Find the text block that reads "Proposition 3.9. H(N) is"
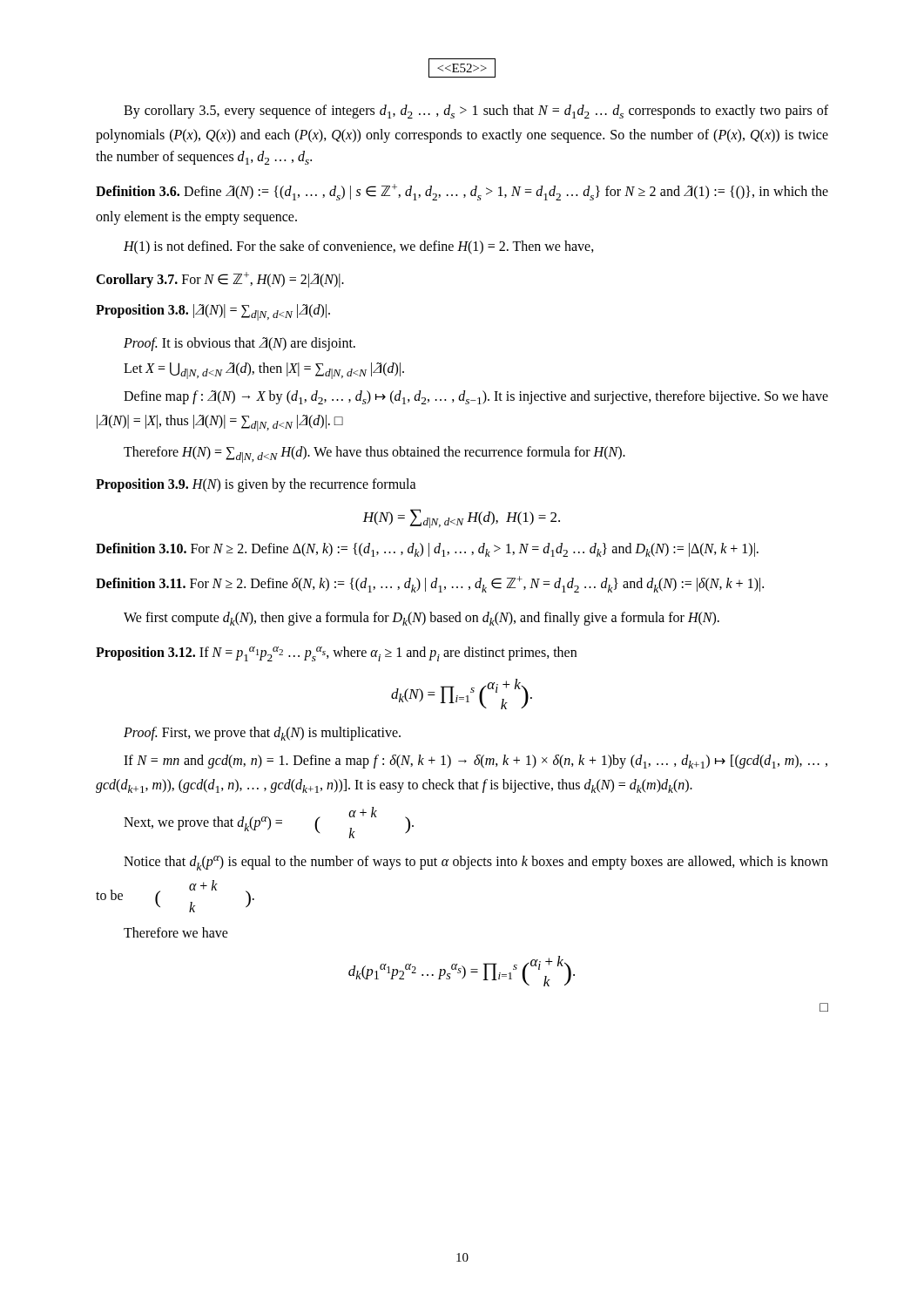924x1307 pixels. pos(256,485)
